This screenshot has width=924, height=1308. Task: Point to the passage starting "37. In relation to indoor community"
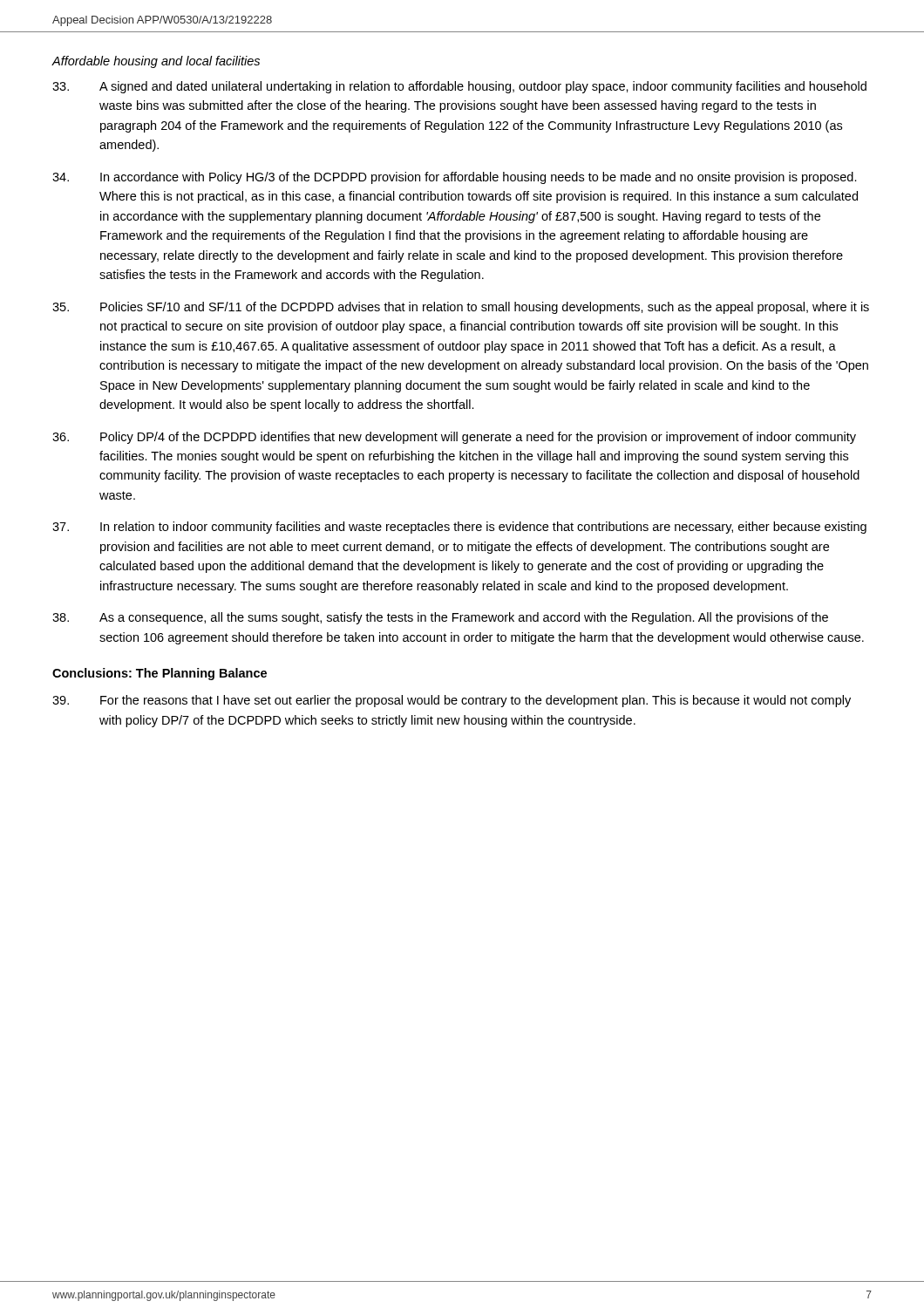coord(462,557)
